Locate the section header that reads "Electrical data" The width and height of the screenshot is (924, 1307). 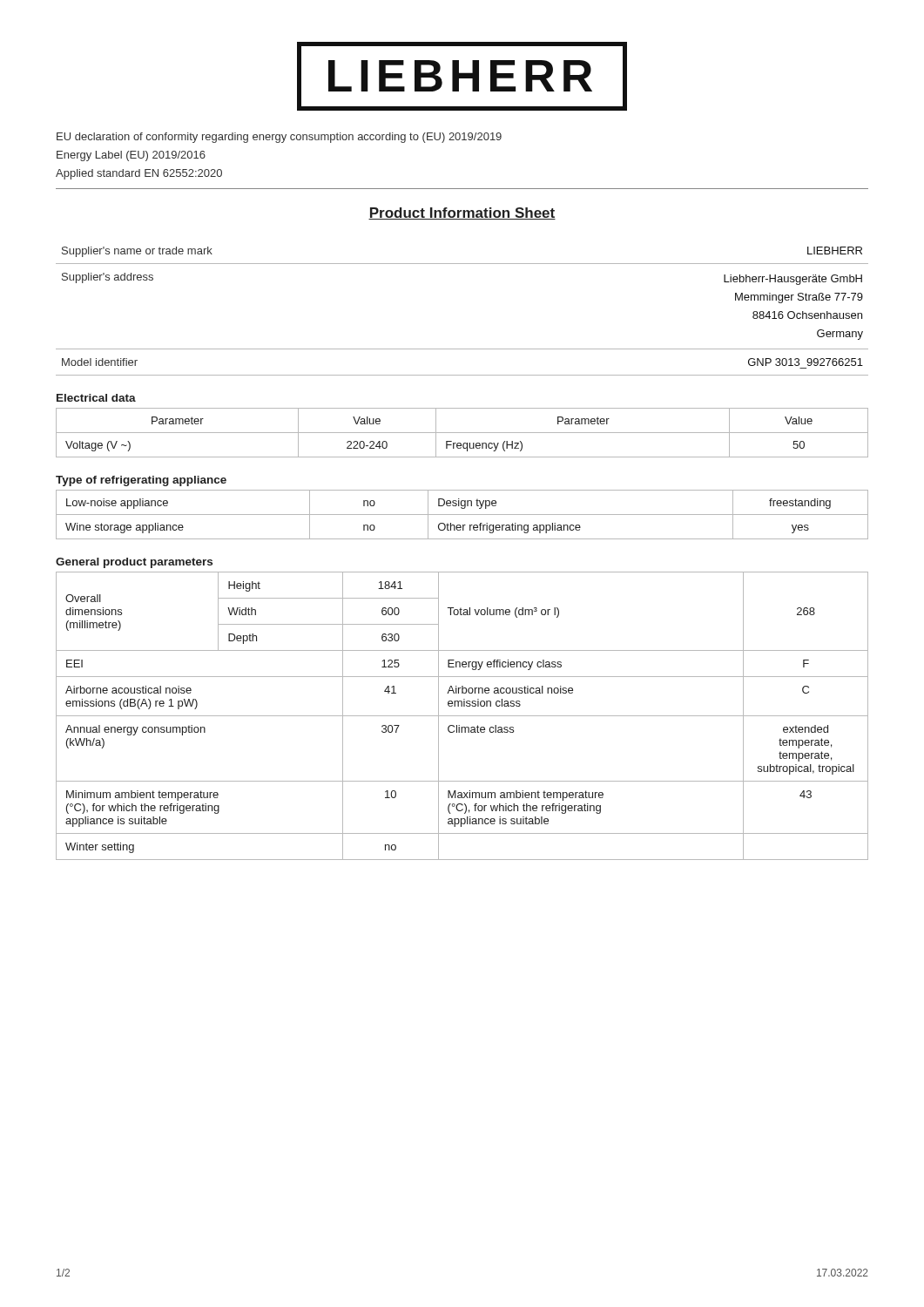pos(96,398)
